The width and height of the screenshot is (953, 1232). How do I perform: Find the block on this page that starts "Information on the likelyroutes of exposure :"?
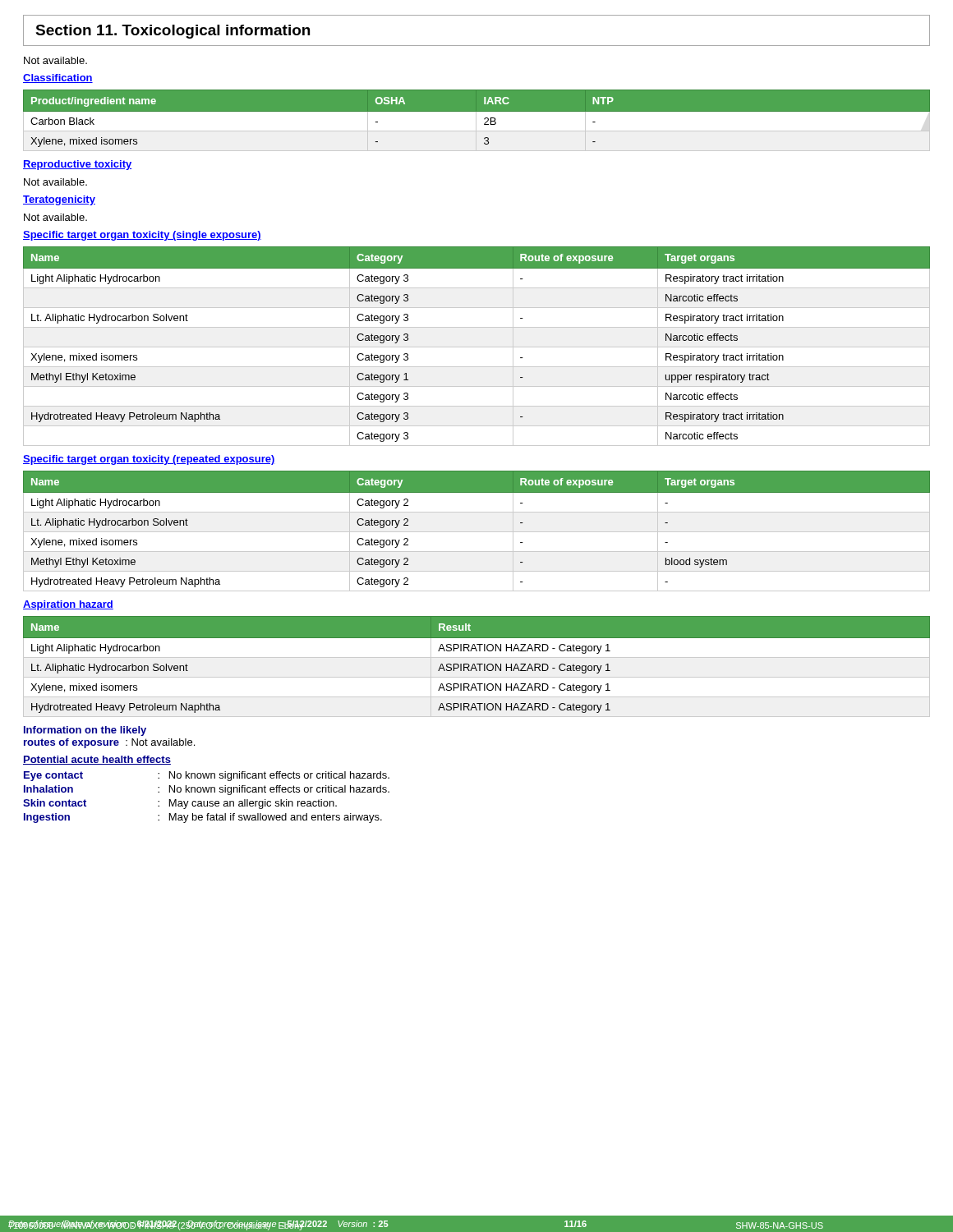pyautogui.click(x=109, y=736)
